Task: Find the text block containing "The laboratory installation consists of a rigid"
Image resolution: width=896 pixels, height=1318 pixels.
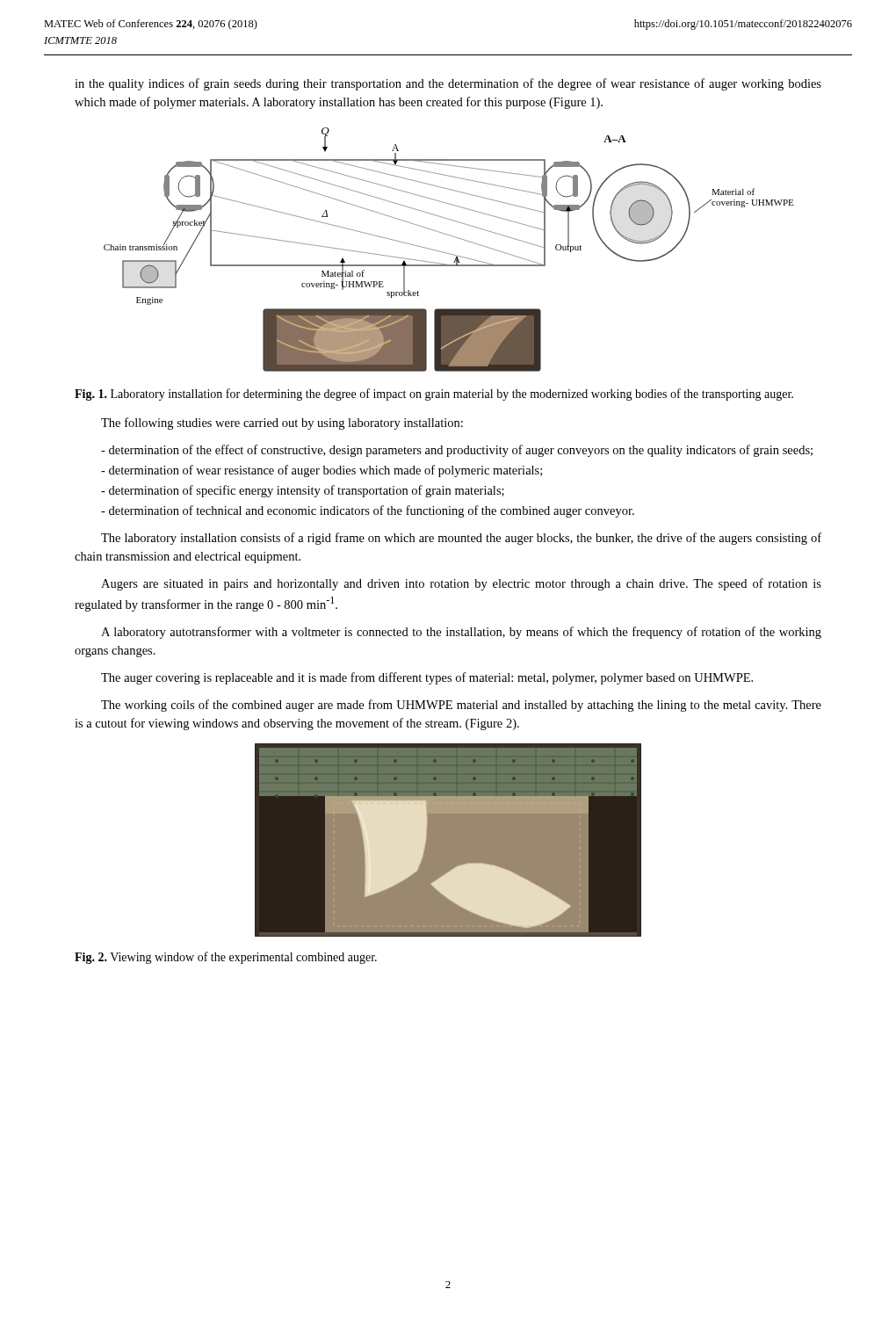Action: [x=448, y=547]
